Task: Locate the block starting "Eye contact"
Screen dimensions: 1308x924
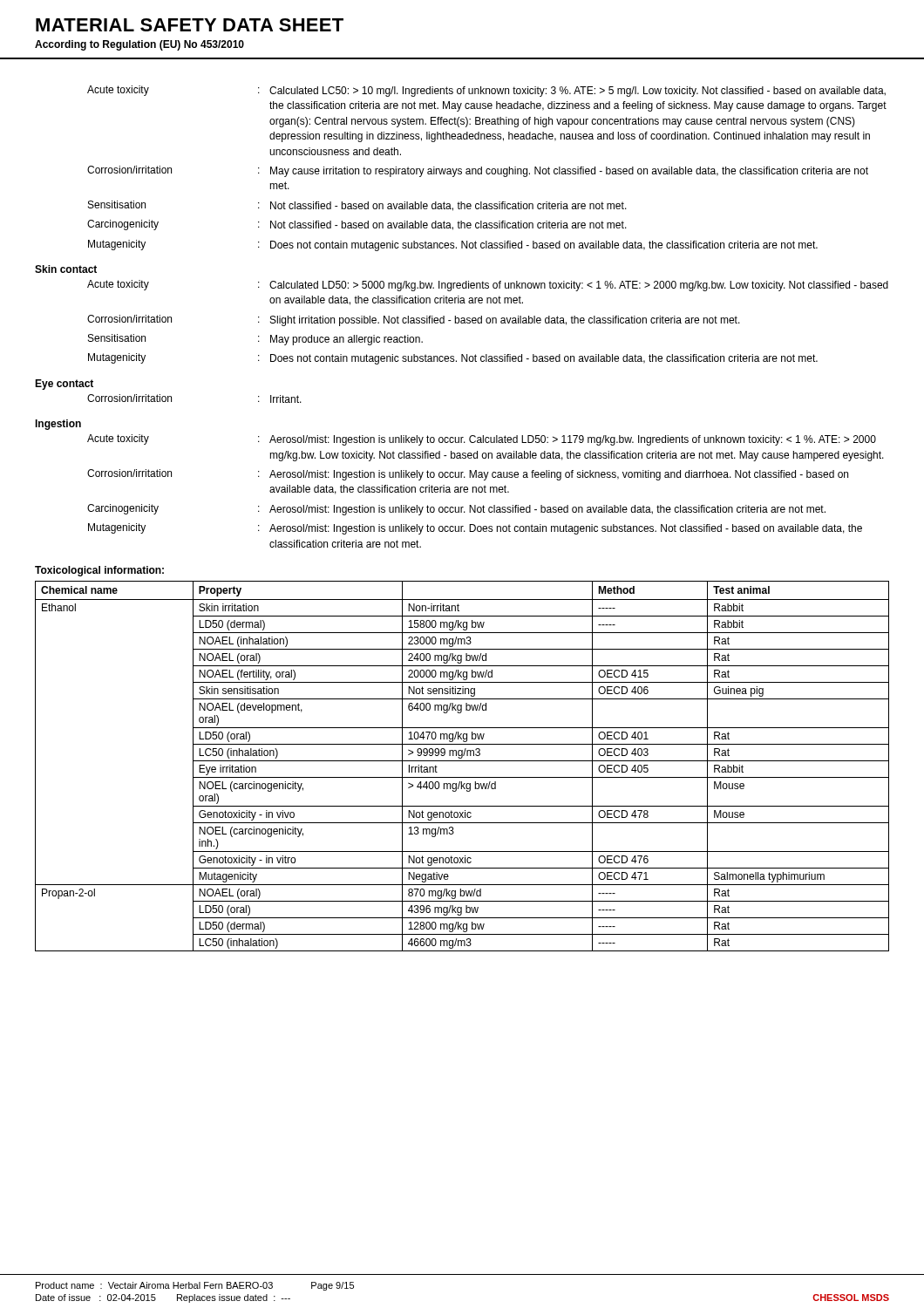Action: (64, 384)
